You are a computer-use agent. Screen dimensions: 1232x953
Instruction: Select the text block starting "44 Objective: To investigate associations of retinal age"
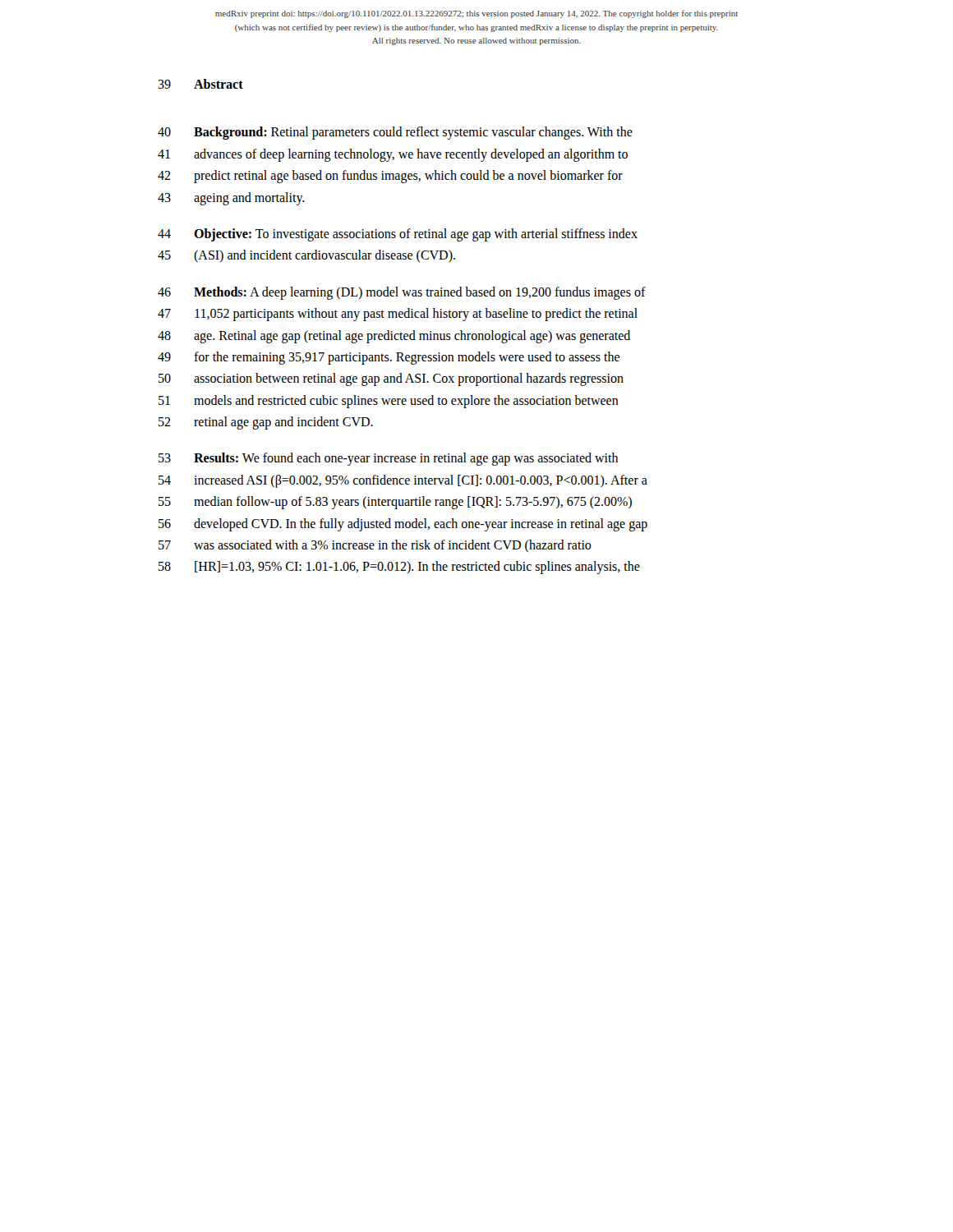pyautogui.click(x=493, y=245)
